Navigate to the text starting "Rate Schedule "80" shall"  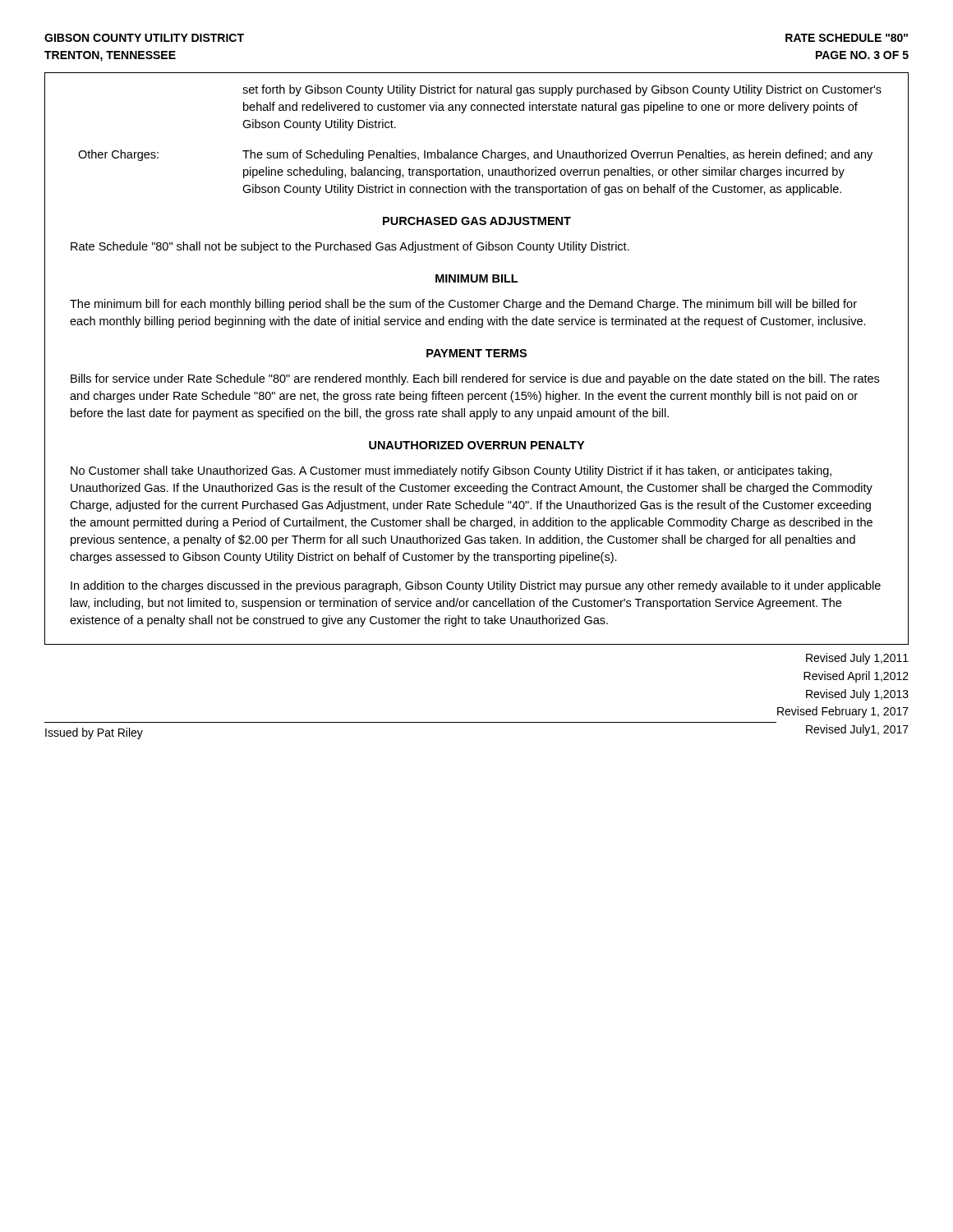(x=350, y=246)
